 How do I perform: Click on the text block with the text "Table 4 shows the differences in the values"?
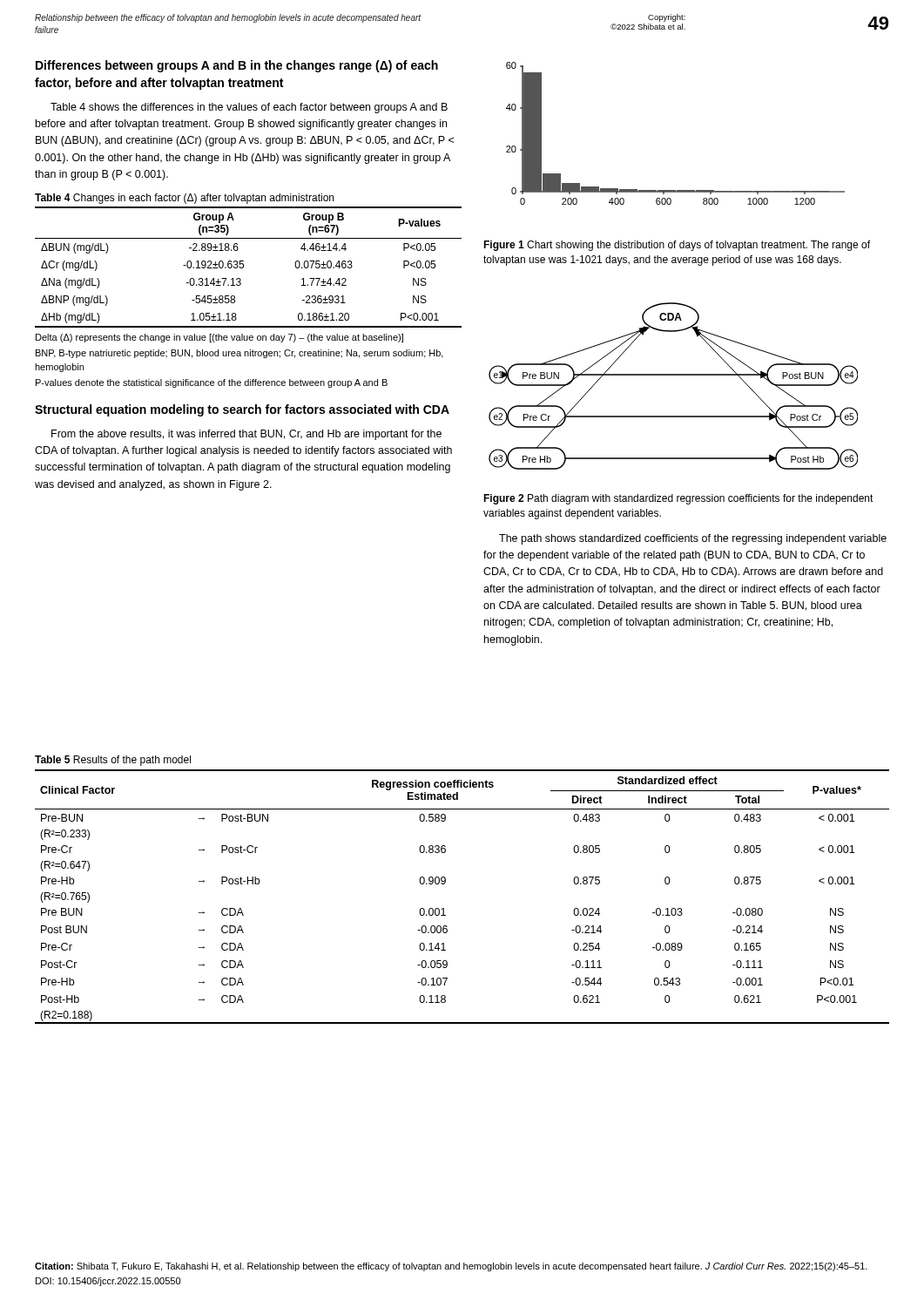(245, 141)
